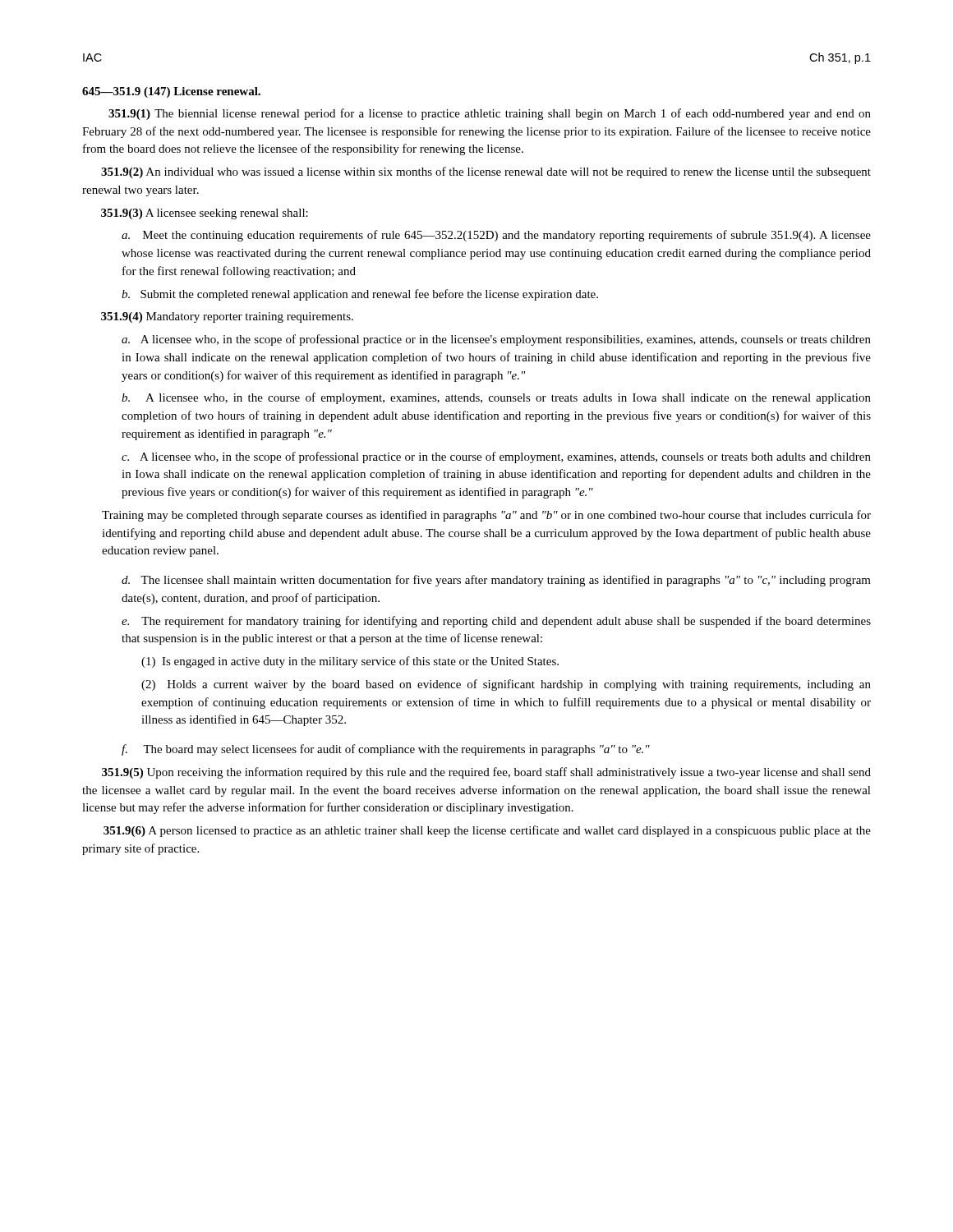Locate the list item with the text "d. The licensee"

click(x=496, y=589)
